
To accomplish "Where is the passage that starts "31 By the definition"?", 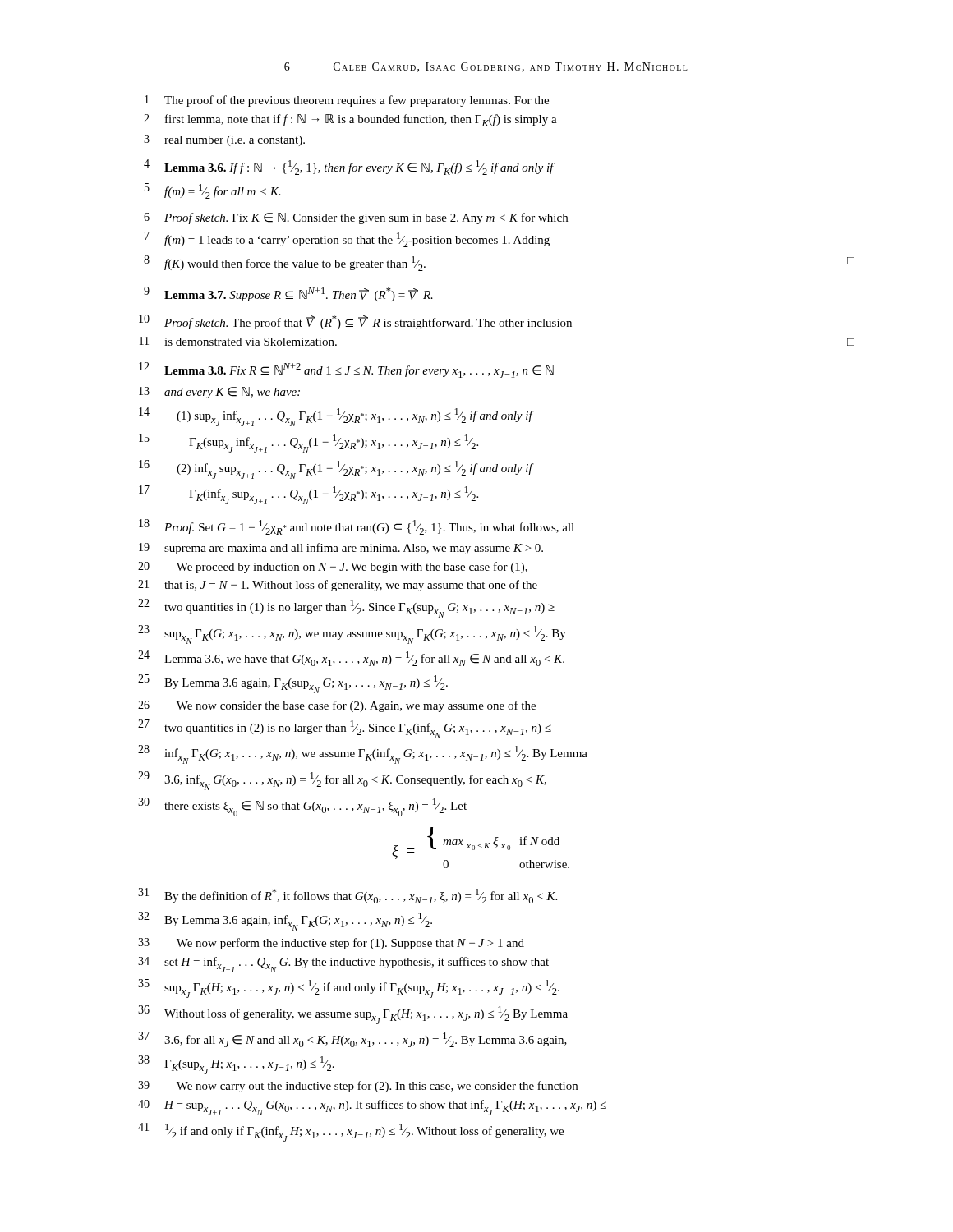I will [486, 896].
